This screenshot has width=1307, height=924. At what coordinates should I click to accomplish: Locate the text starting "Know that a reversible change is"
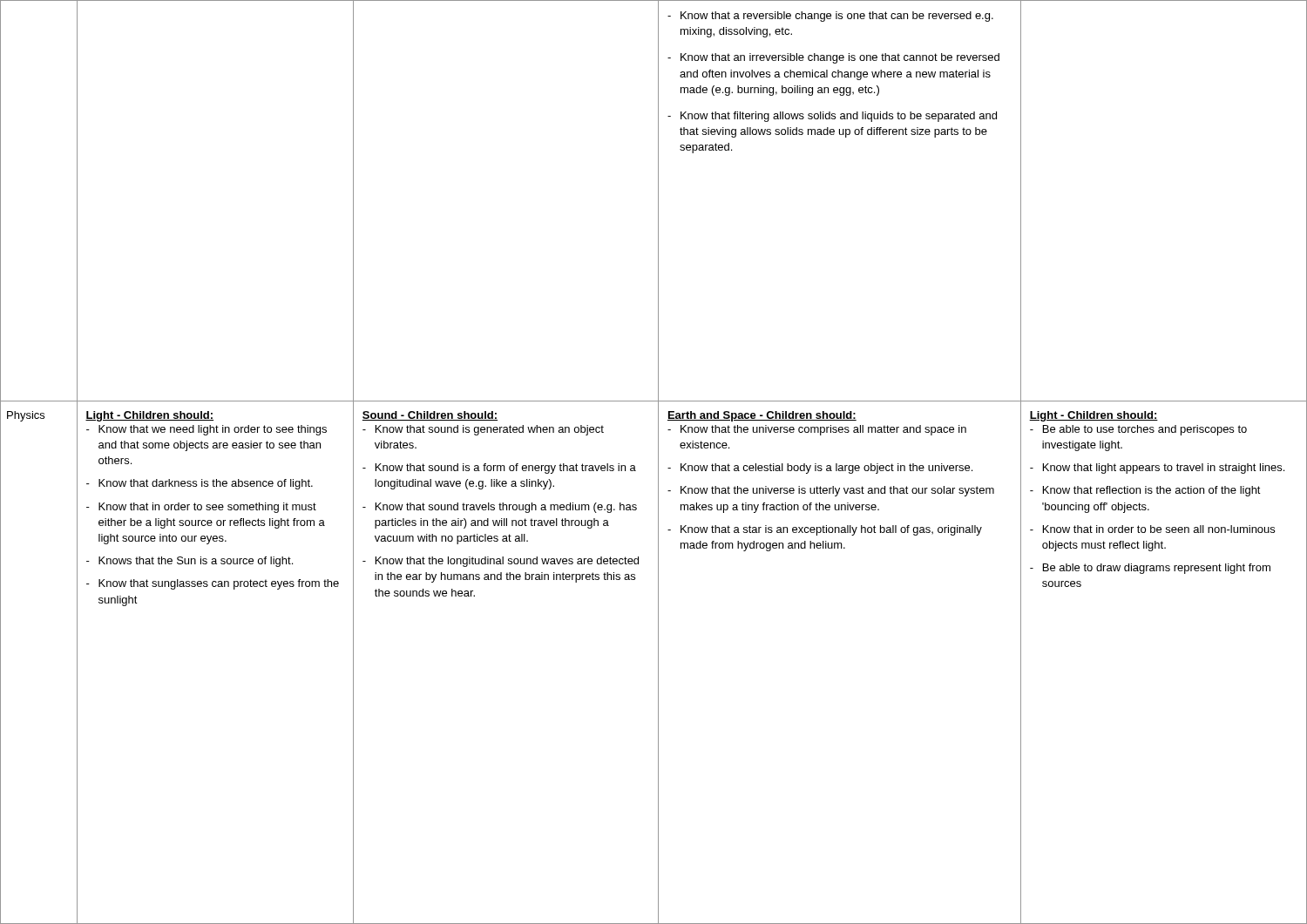pyautogui.click(x=839, y=24)
